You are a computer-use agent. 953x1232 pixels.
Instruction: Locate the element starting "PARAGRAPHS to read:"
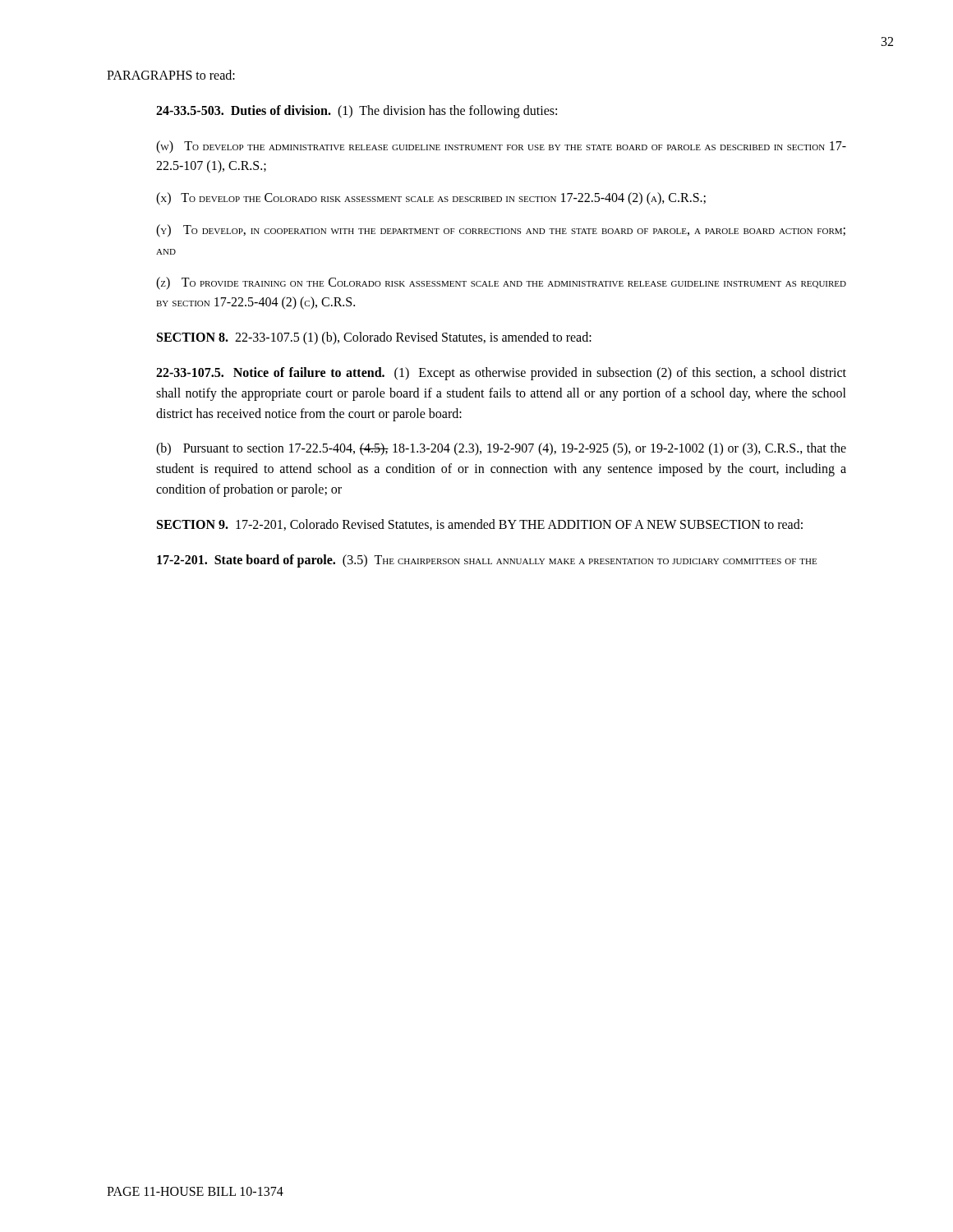pos(171,75)
